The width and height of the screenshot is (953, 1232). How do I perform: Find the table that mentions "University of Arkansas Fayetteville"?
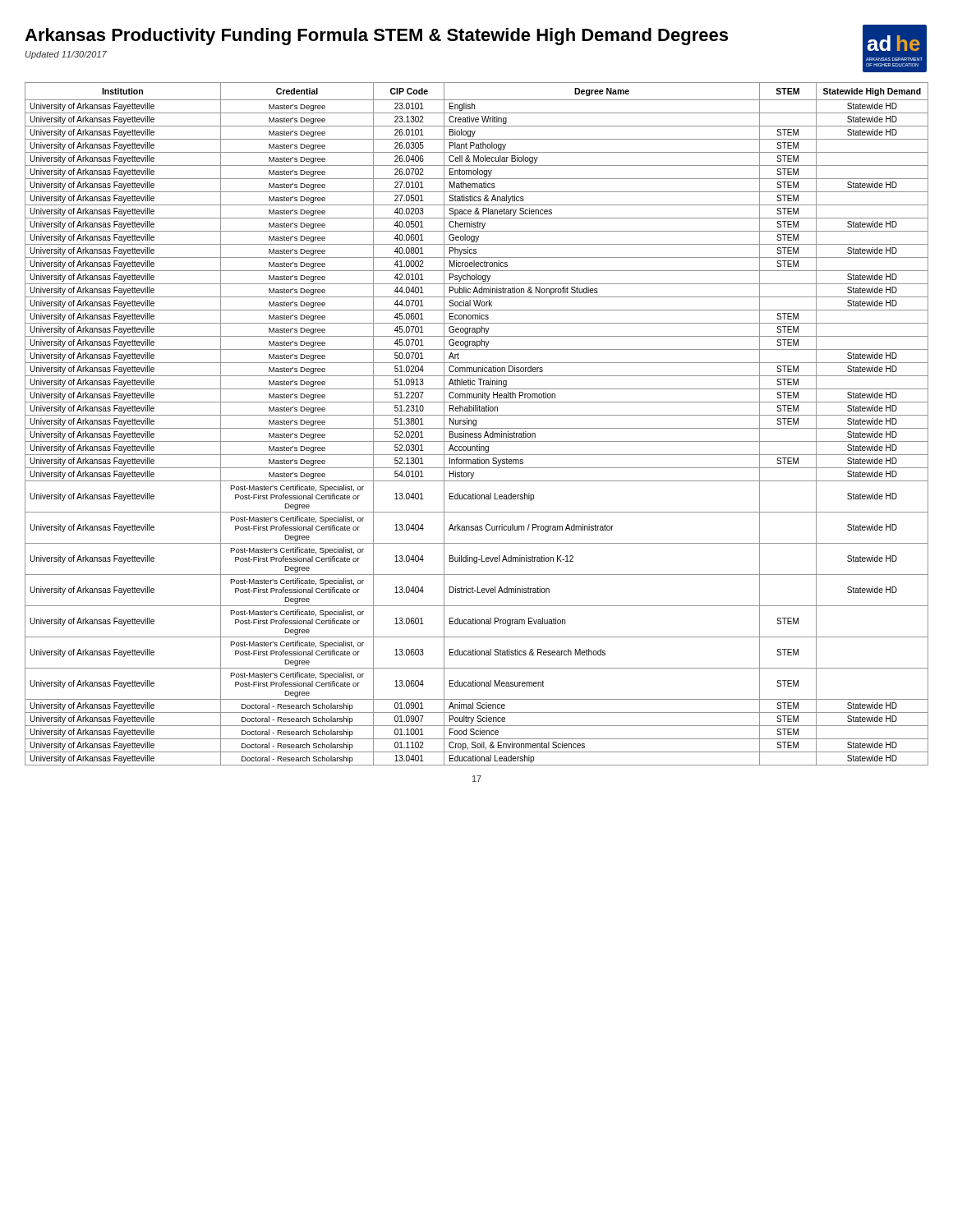click(476, 424)
